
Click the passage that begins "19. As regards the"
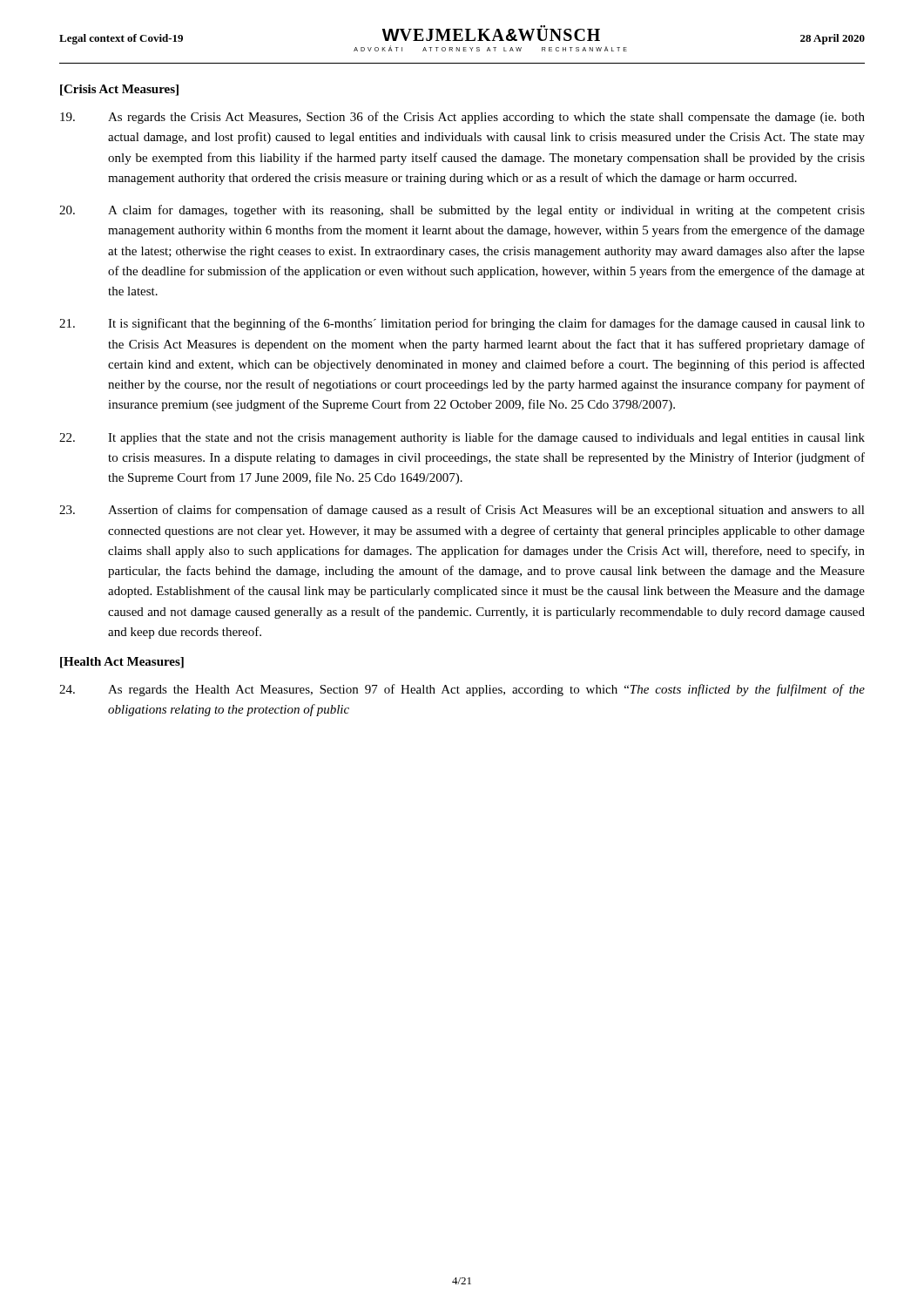(x=462, y=148)
